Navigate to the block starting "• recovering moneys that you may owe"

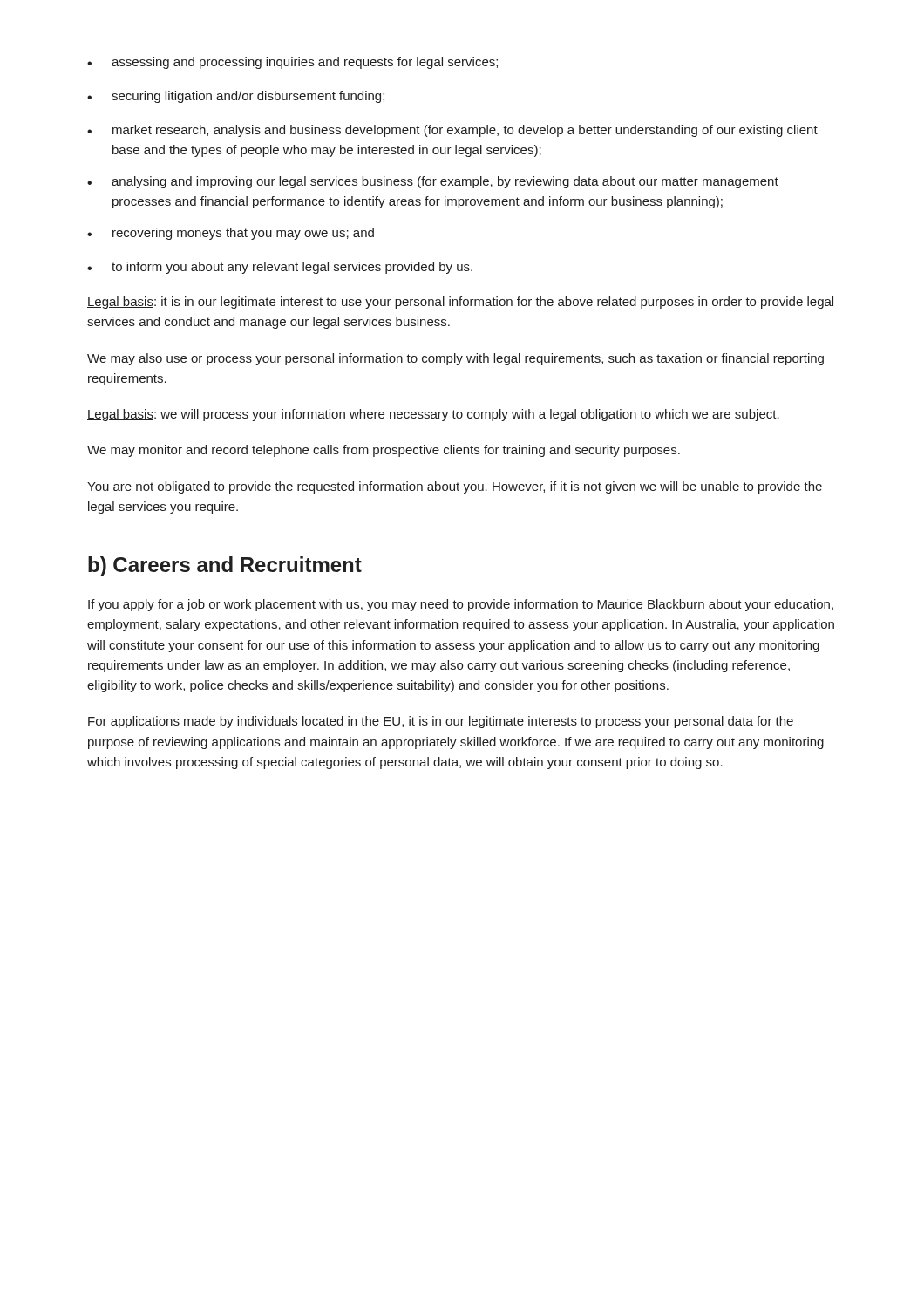[231, 234]
